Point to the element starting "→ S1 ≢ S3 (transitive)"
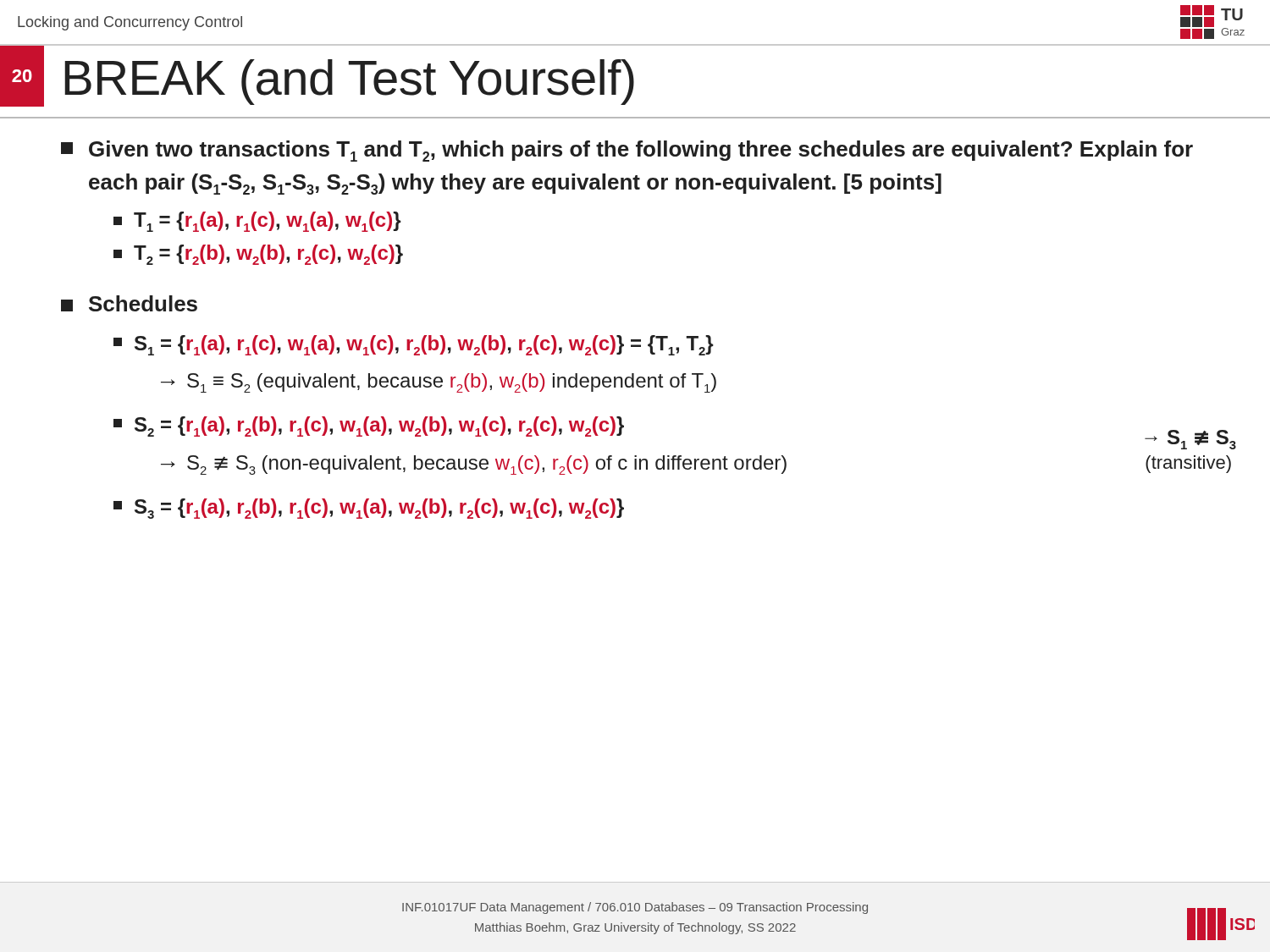The height and width of the screenshot is (952, 1270). tap(1188, 450)
